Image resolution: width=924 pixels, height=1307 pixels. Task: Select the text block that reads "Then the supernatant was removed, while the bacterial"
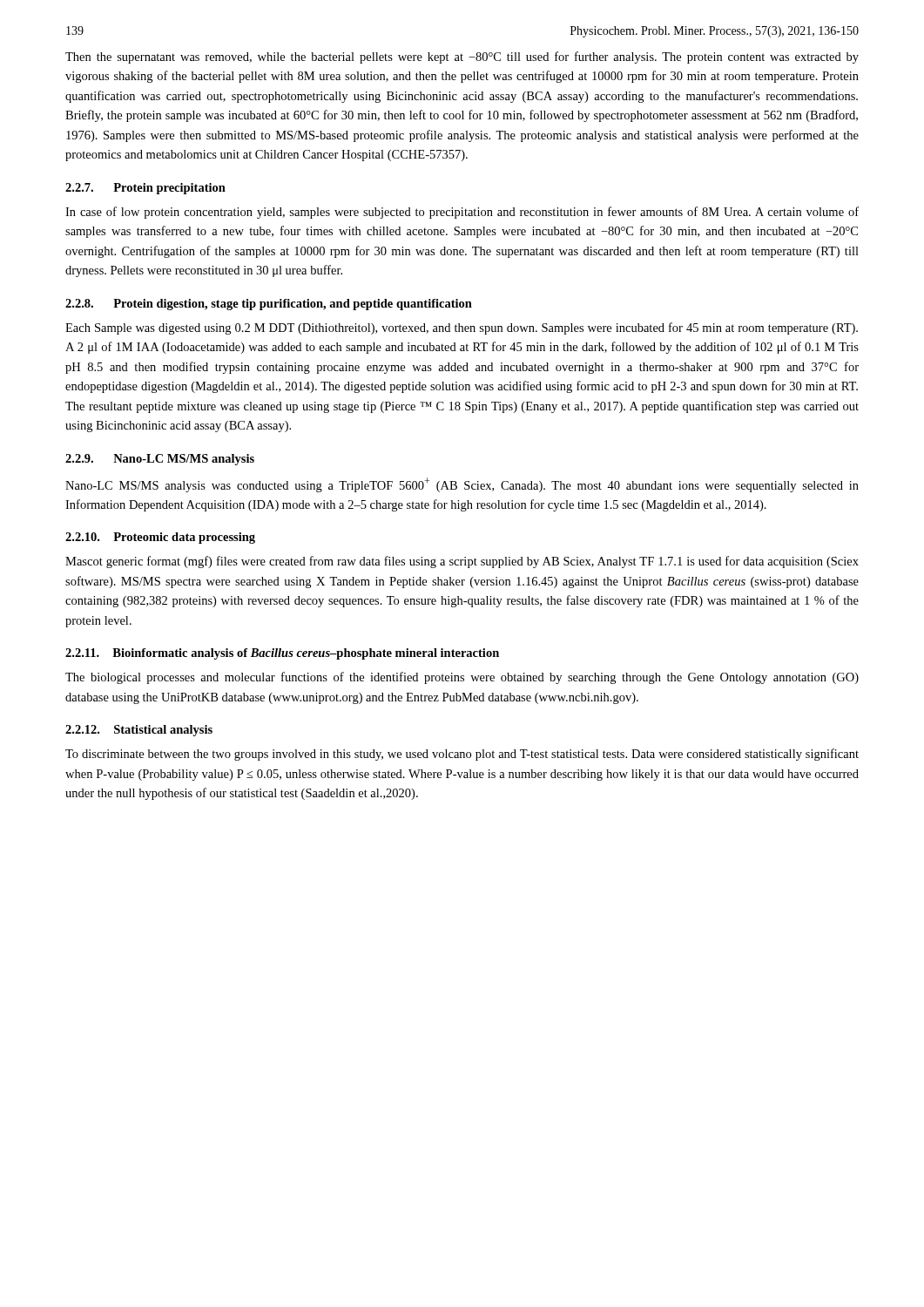click(x=462, y=106)
